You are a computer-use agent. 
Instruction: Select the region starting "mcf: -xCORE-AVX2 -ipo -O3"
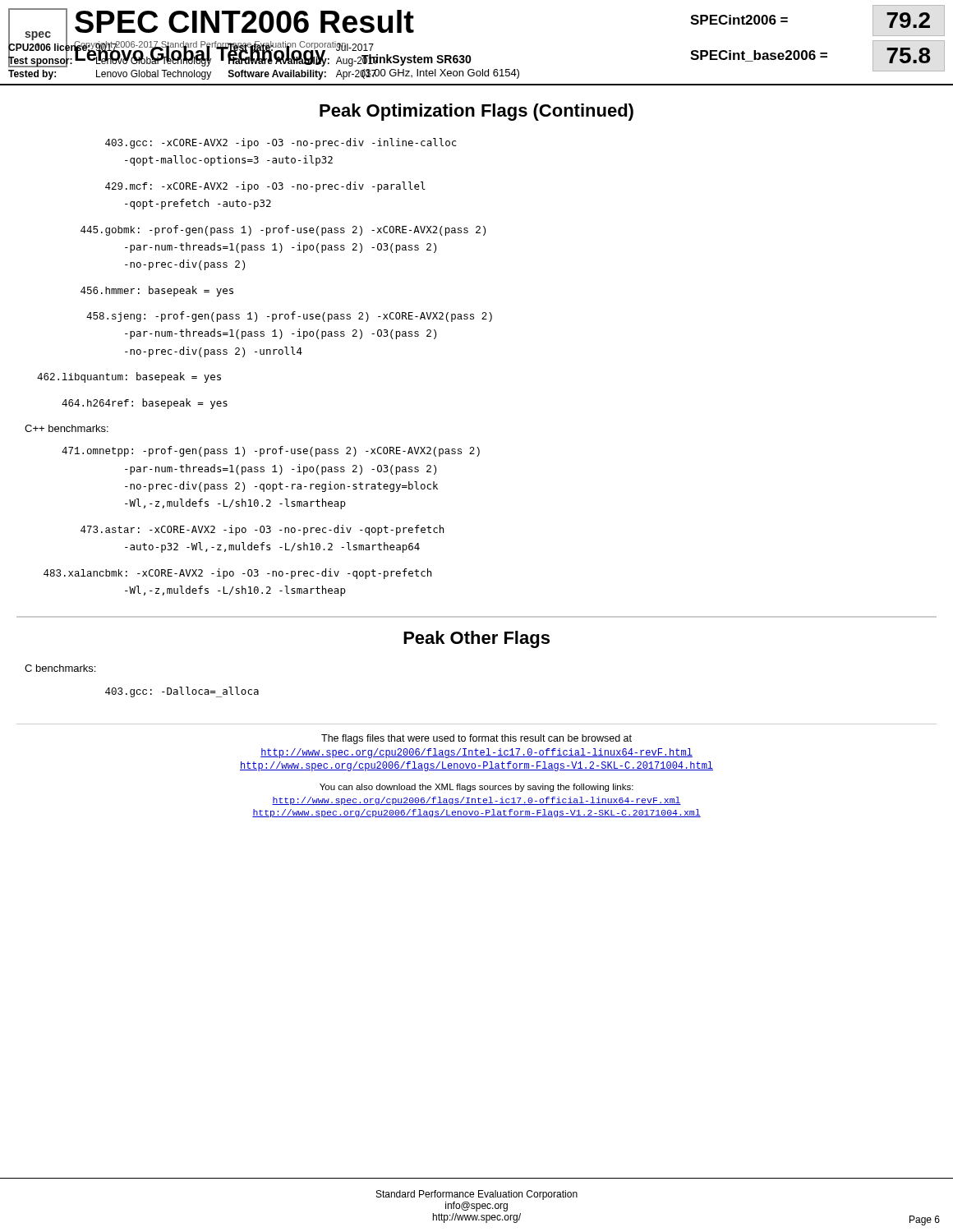(225, 196)
